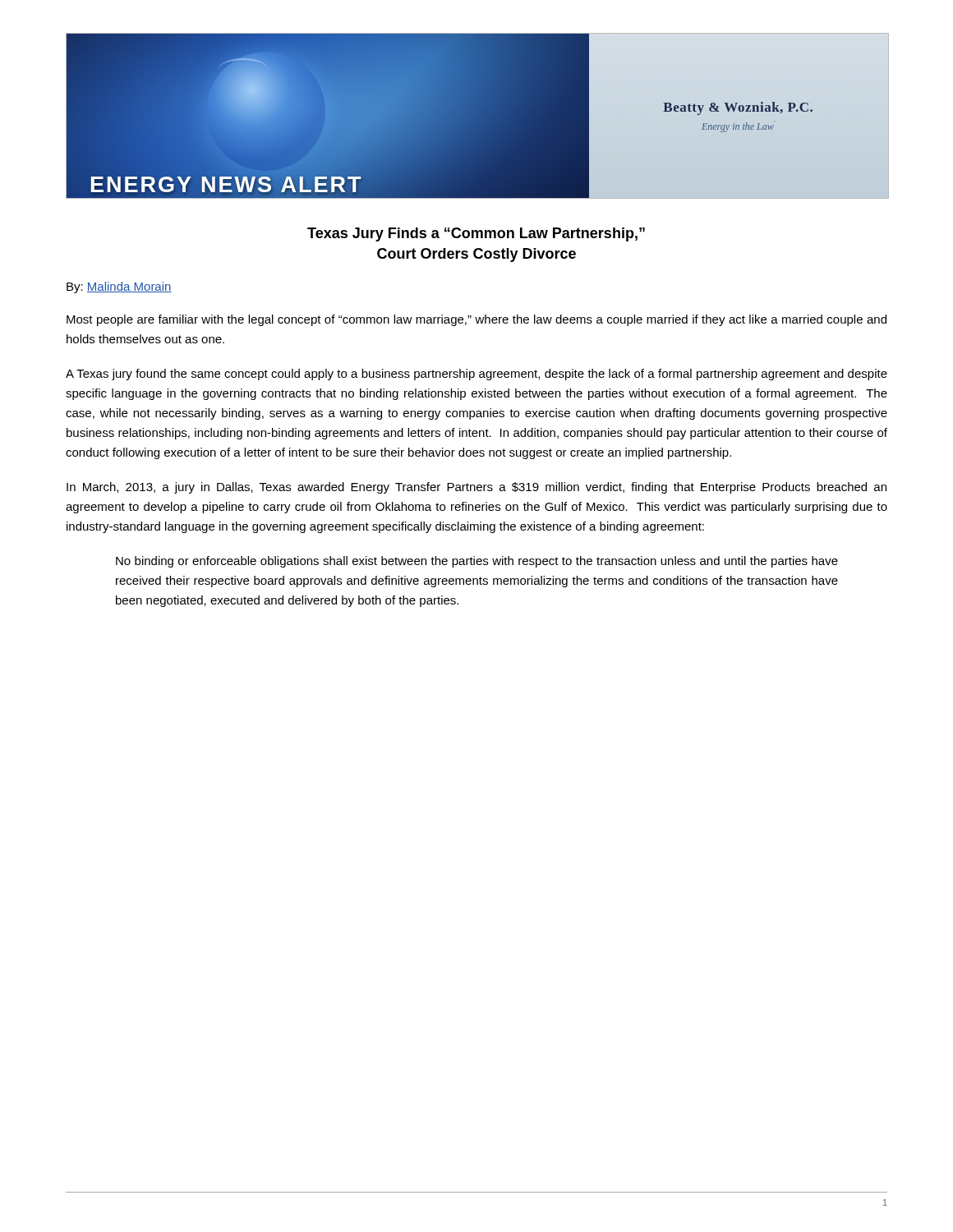Point to the passage starting "Most people are familiar with"

click(x=476, y=329)
